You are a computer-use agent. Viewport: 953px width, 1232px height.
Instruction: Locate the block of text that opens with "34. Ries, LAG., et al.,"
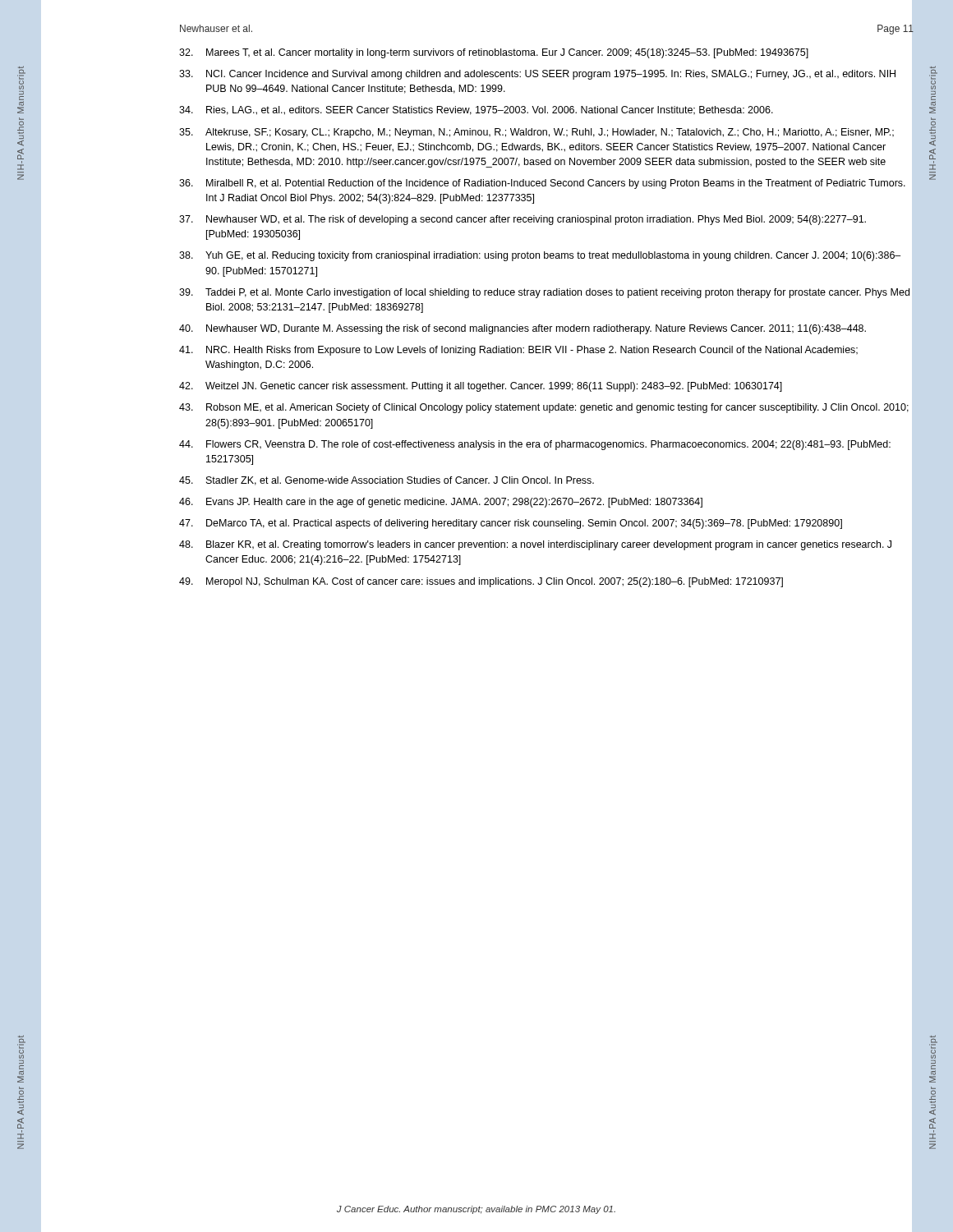[546, 110]
